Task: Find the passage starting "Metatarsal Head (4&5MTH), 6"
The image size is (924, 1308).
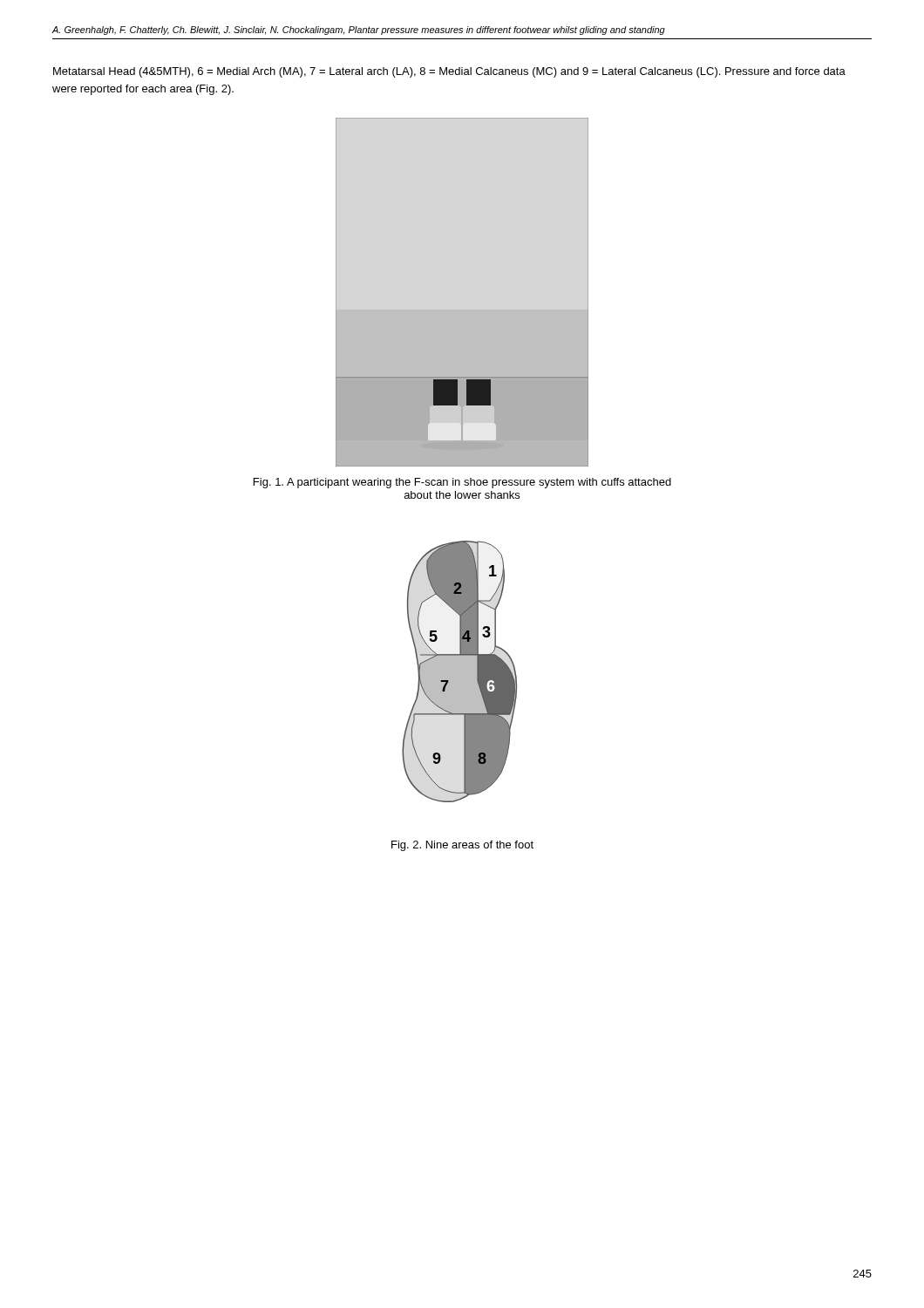Action: pos(449,80)
